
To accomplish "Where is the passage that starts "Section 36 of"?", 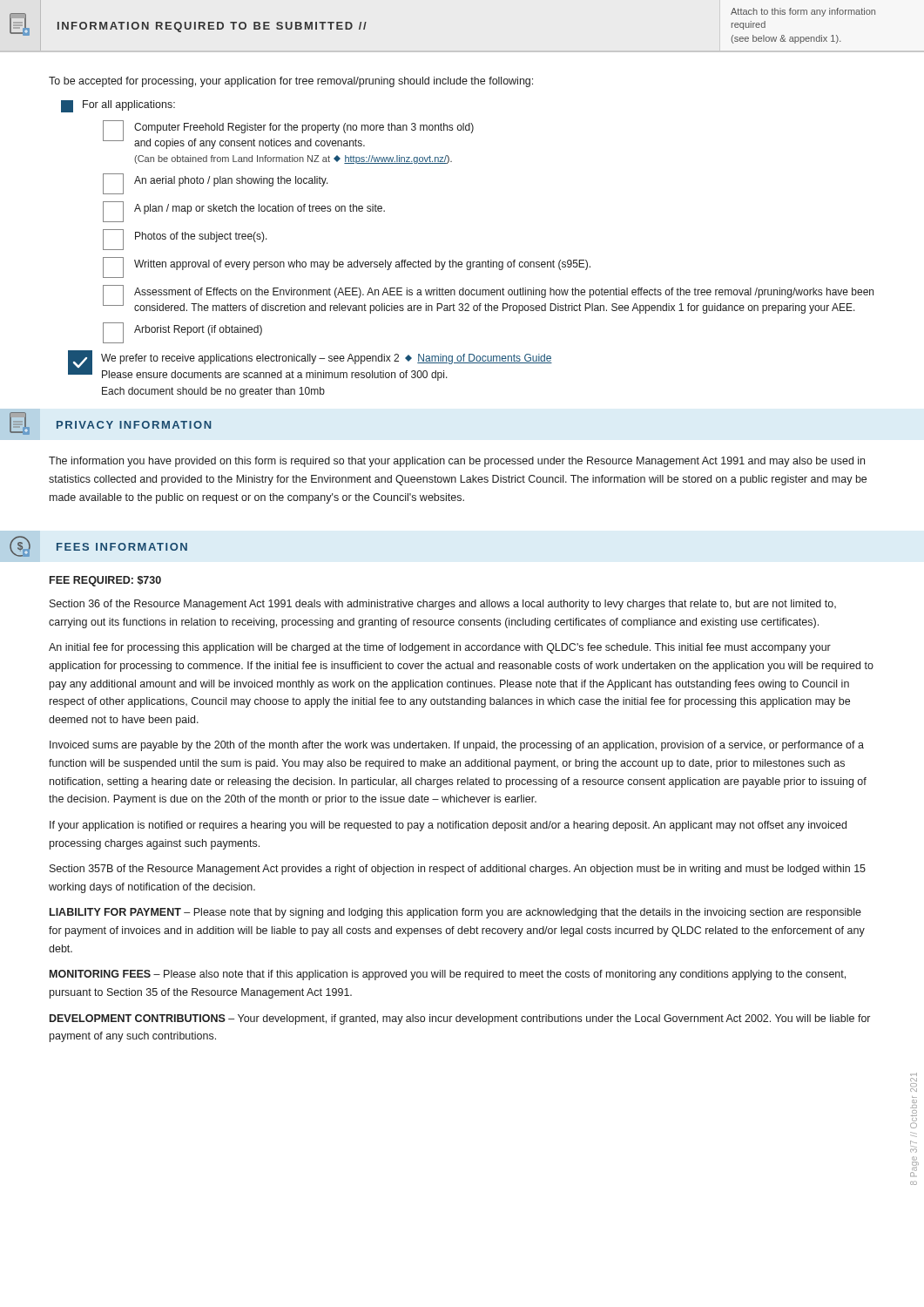I will 443,613.
